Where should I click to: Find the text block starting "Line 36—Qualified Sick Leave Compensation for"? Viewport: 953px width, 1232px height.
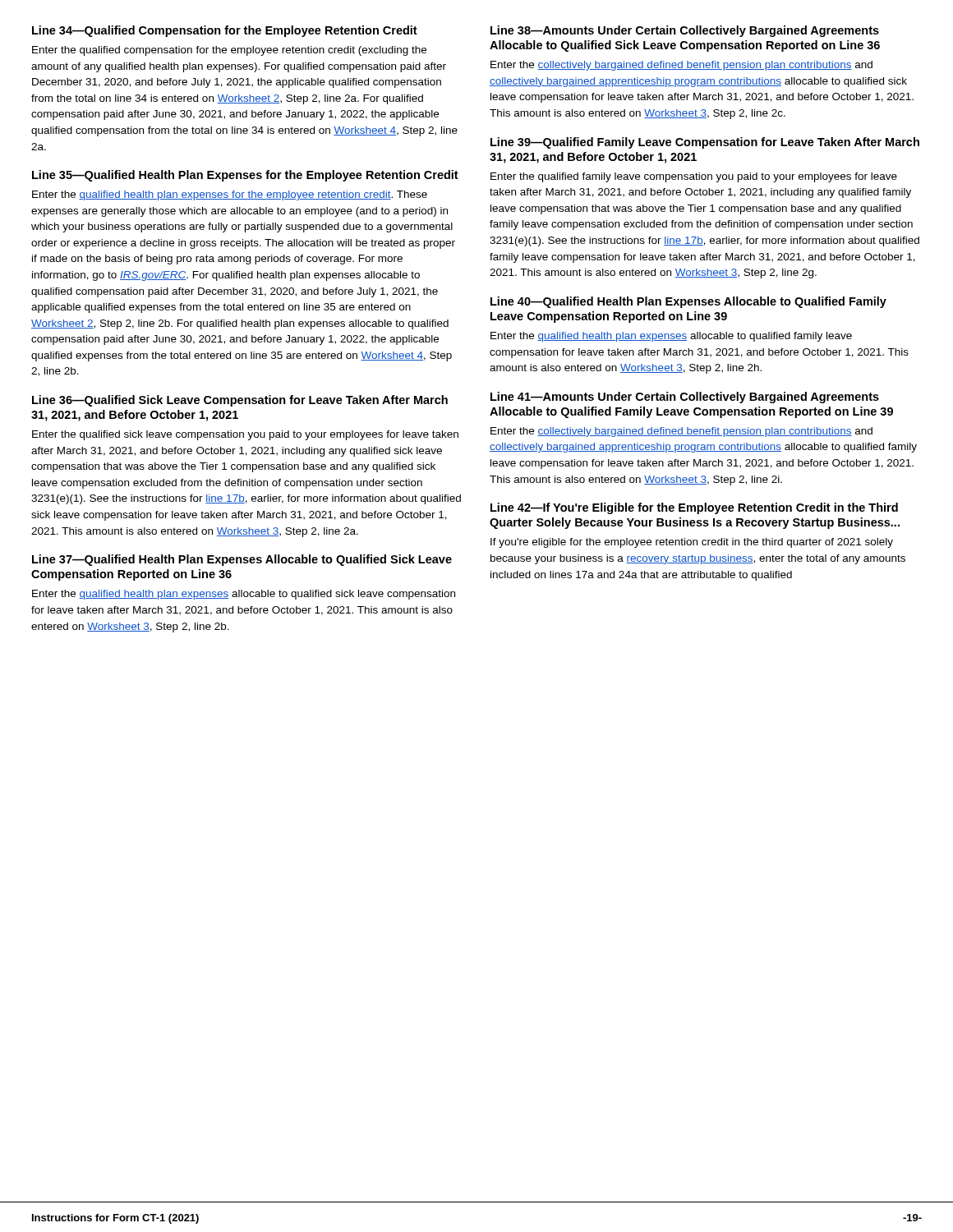click(x=240, y=407)
